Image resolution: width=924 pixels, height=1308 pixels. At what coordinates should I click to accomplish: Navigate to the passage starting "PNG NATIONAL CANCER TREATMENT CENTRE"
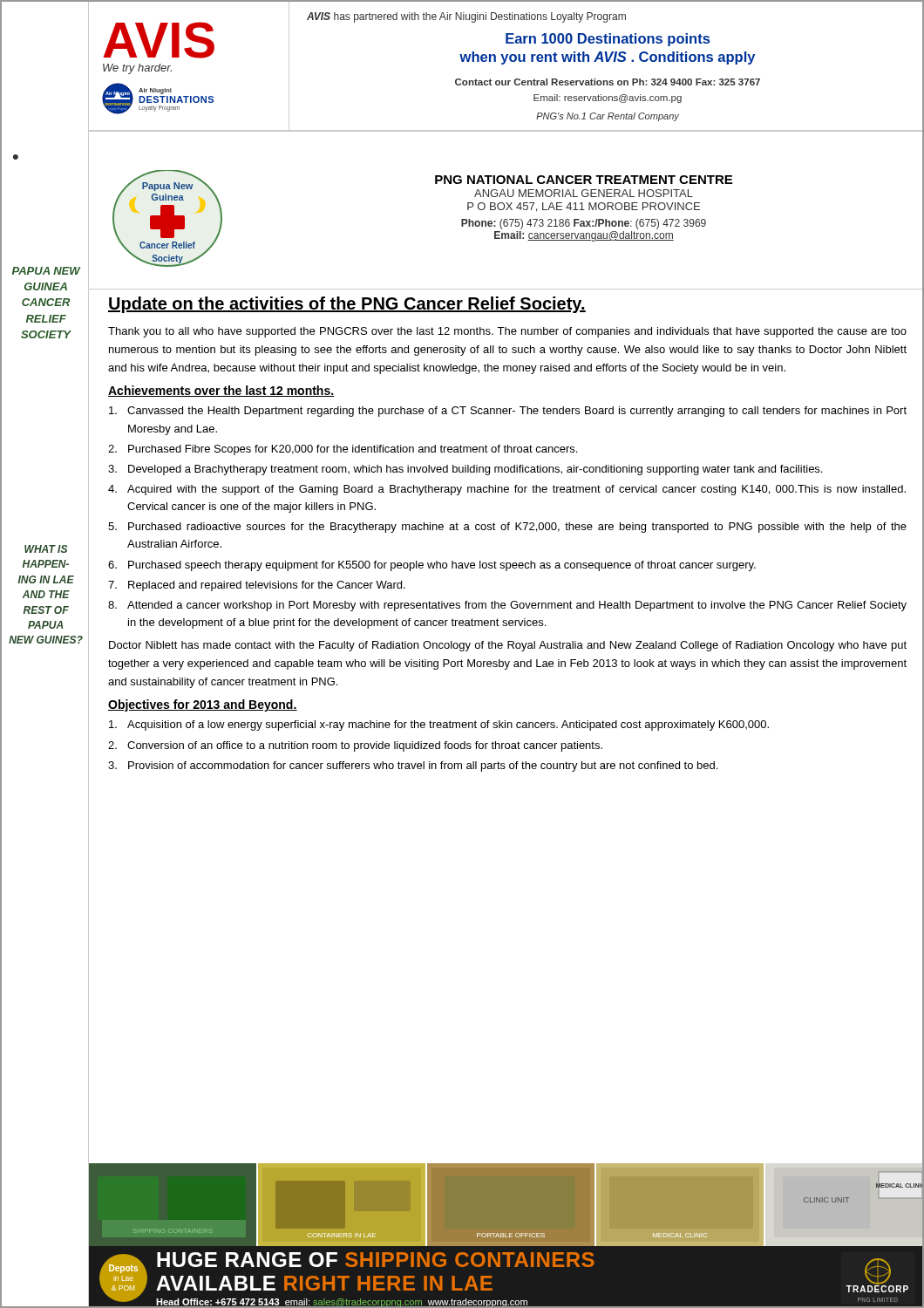(x=584, y=179)
